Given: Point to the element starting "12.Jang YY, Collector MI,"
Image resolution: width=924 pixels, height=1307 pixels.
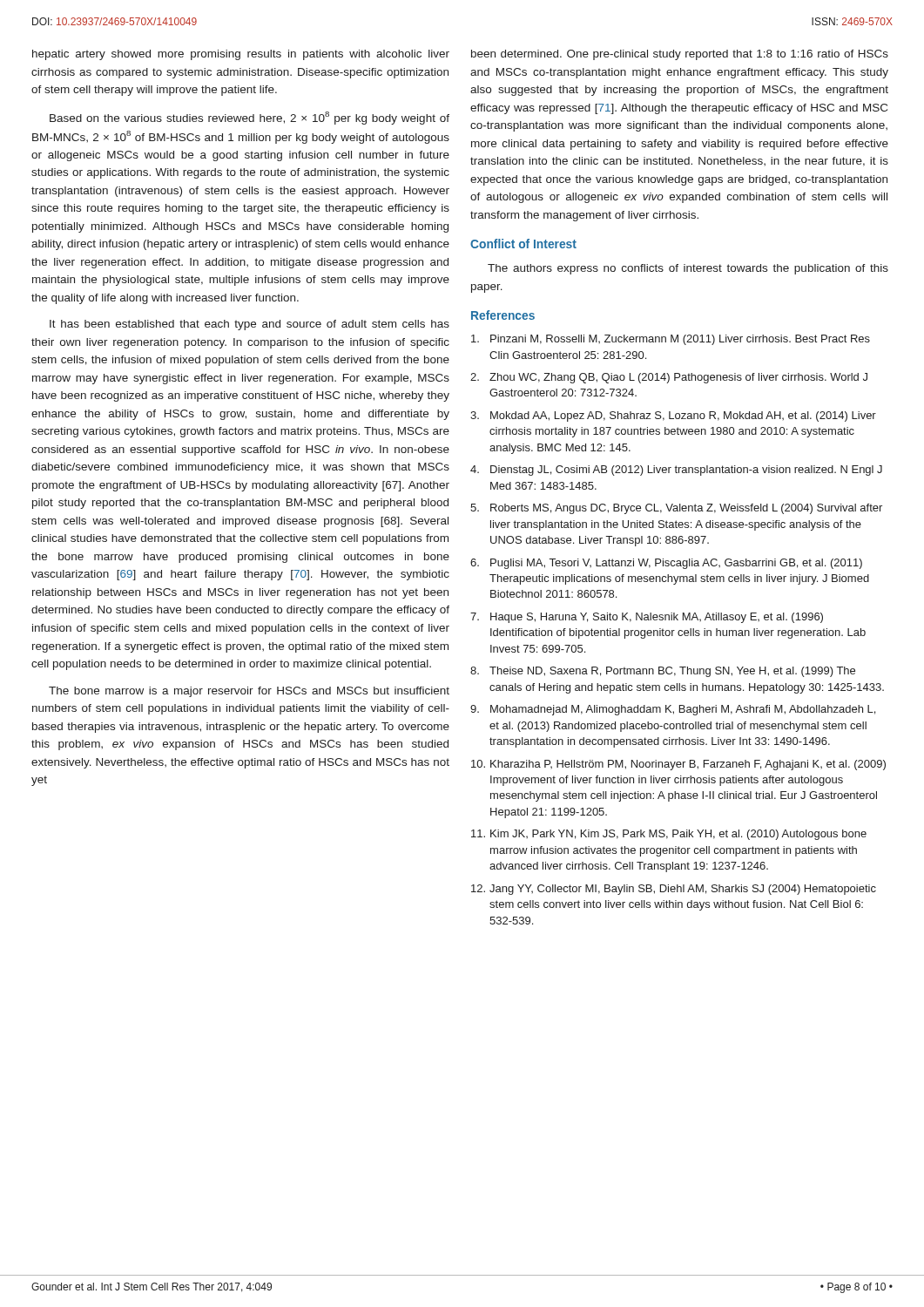Looking at the screenshot, I should [679, 905].
